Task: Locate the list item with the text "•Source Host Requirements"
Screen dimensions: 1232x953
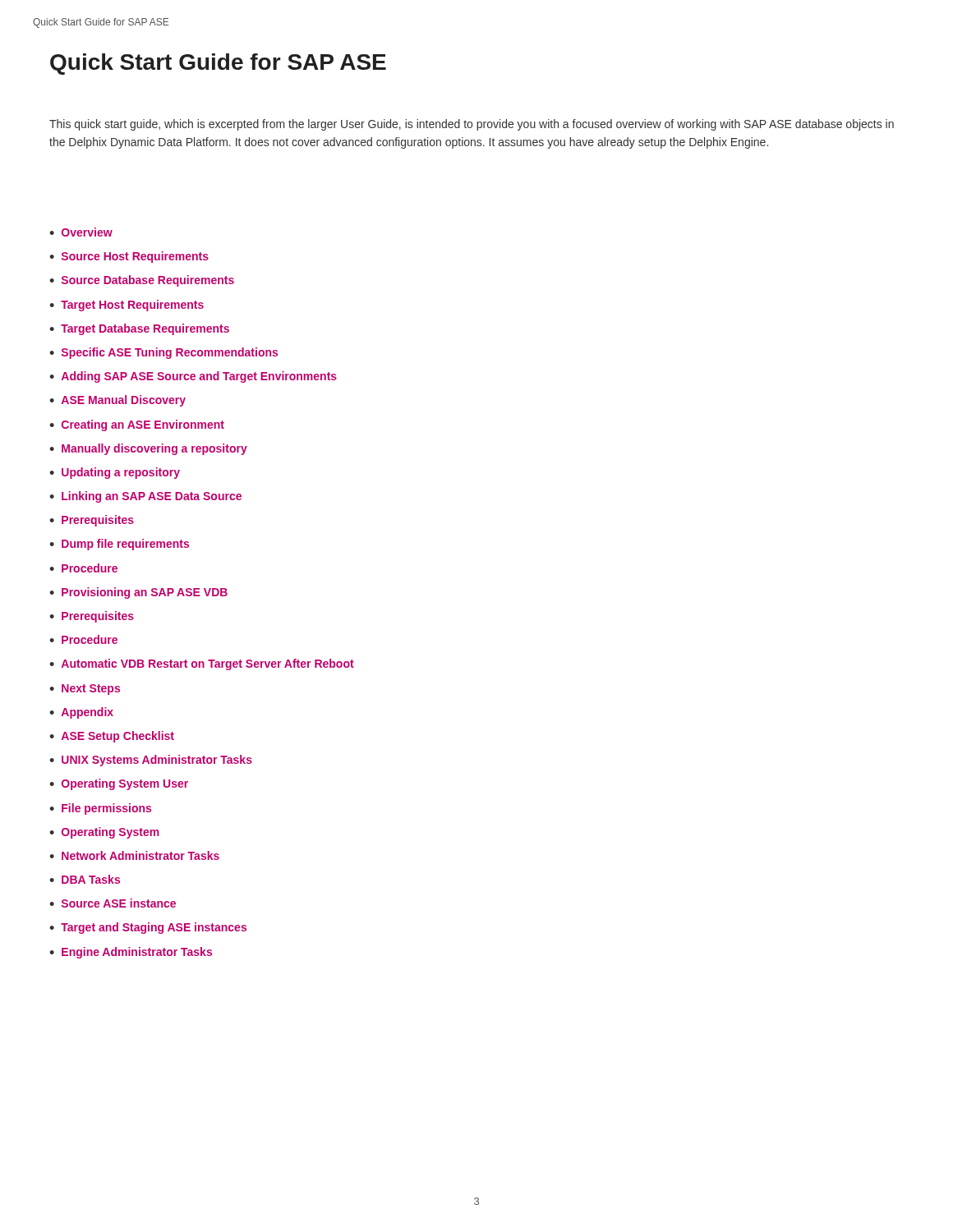Action: (129, 257)
